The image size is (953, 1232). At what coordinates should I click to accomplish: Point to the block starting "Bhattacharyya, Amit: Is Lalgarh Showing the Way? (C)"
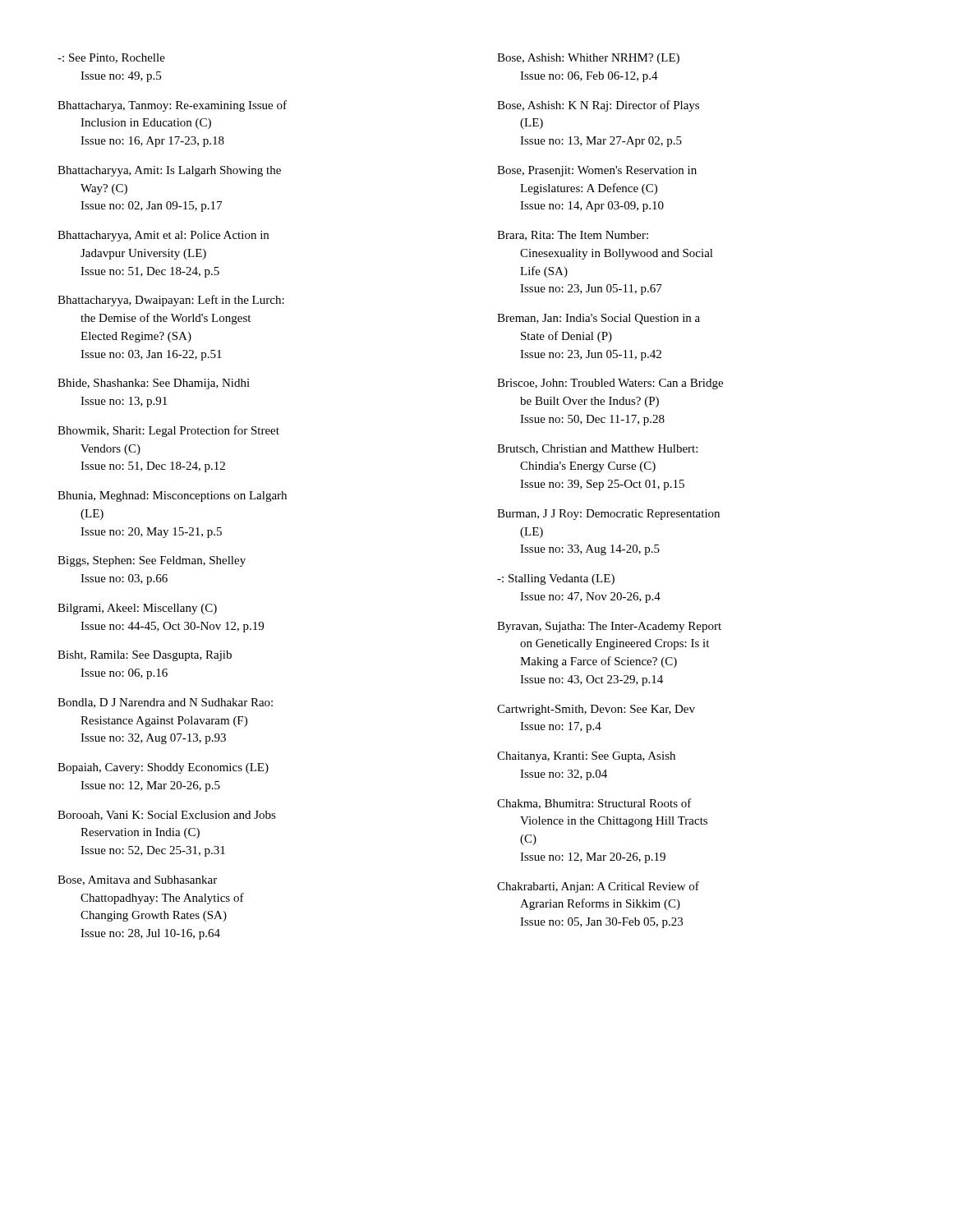[169, 171]
